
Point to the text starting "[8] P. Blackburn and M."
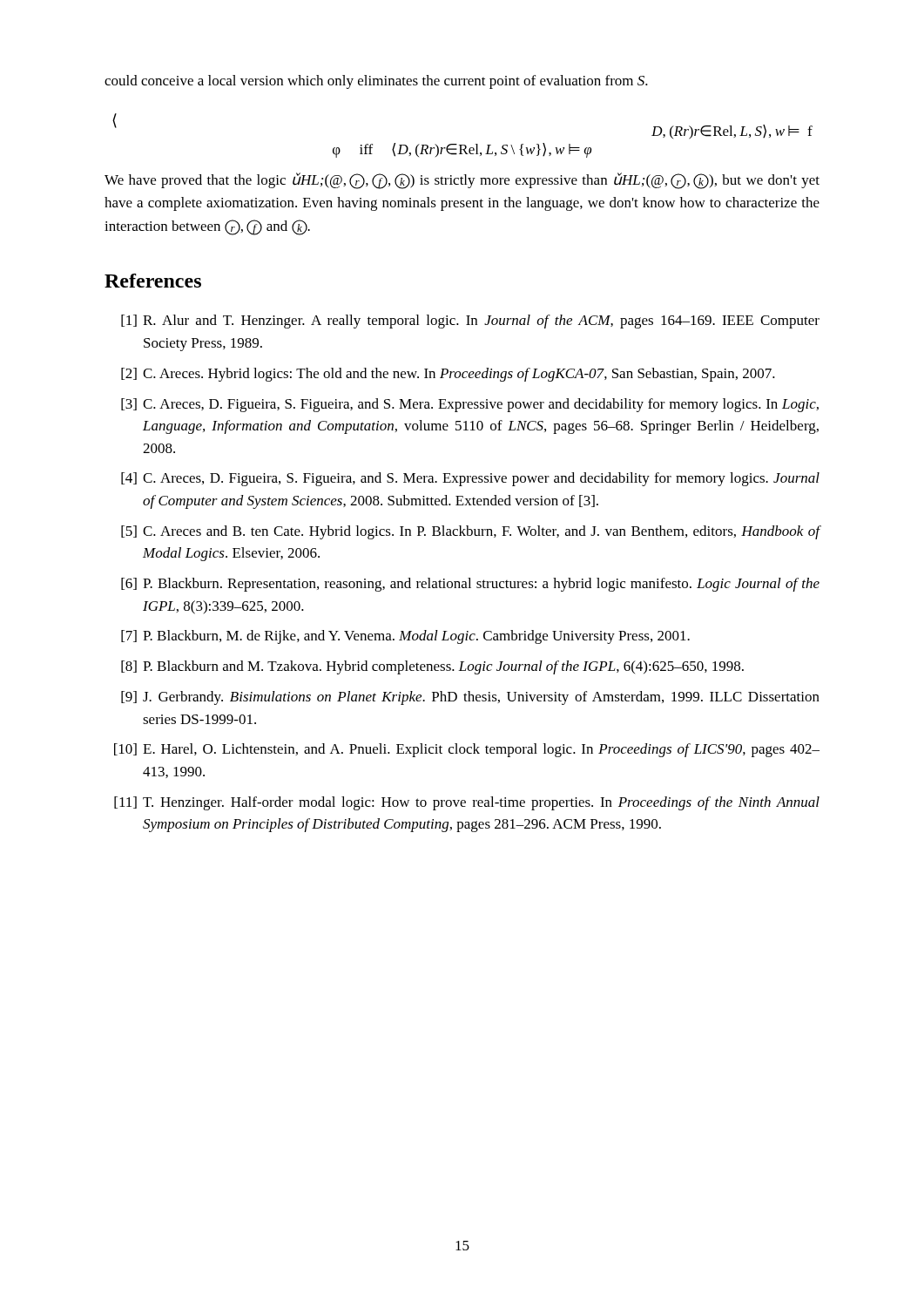462,667
